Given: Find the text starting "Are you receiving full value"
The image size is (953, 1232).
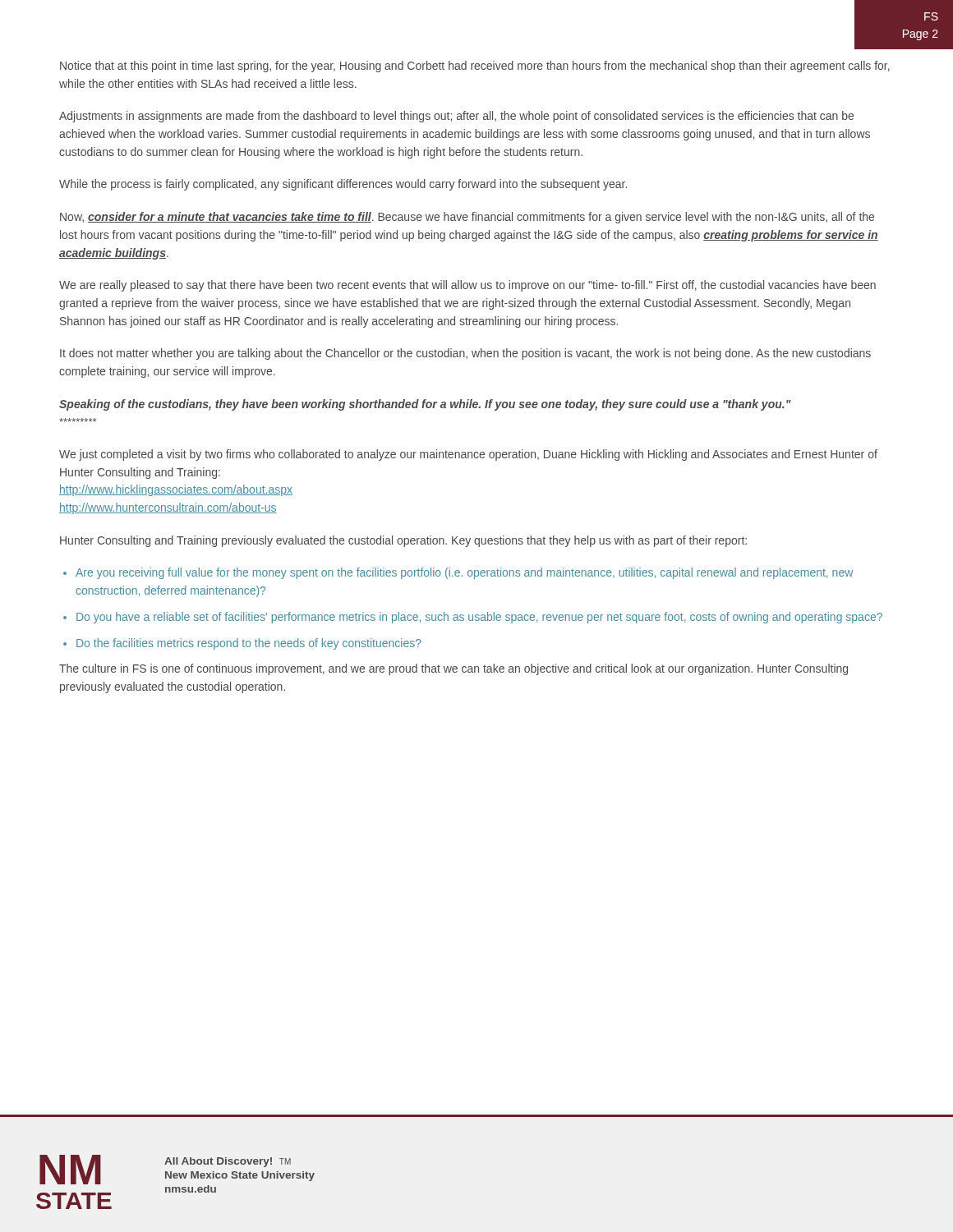Looking at the screenshot, I should click(464, 582).
